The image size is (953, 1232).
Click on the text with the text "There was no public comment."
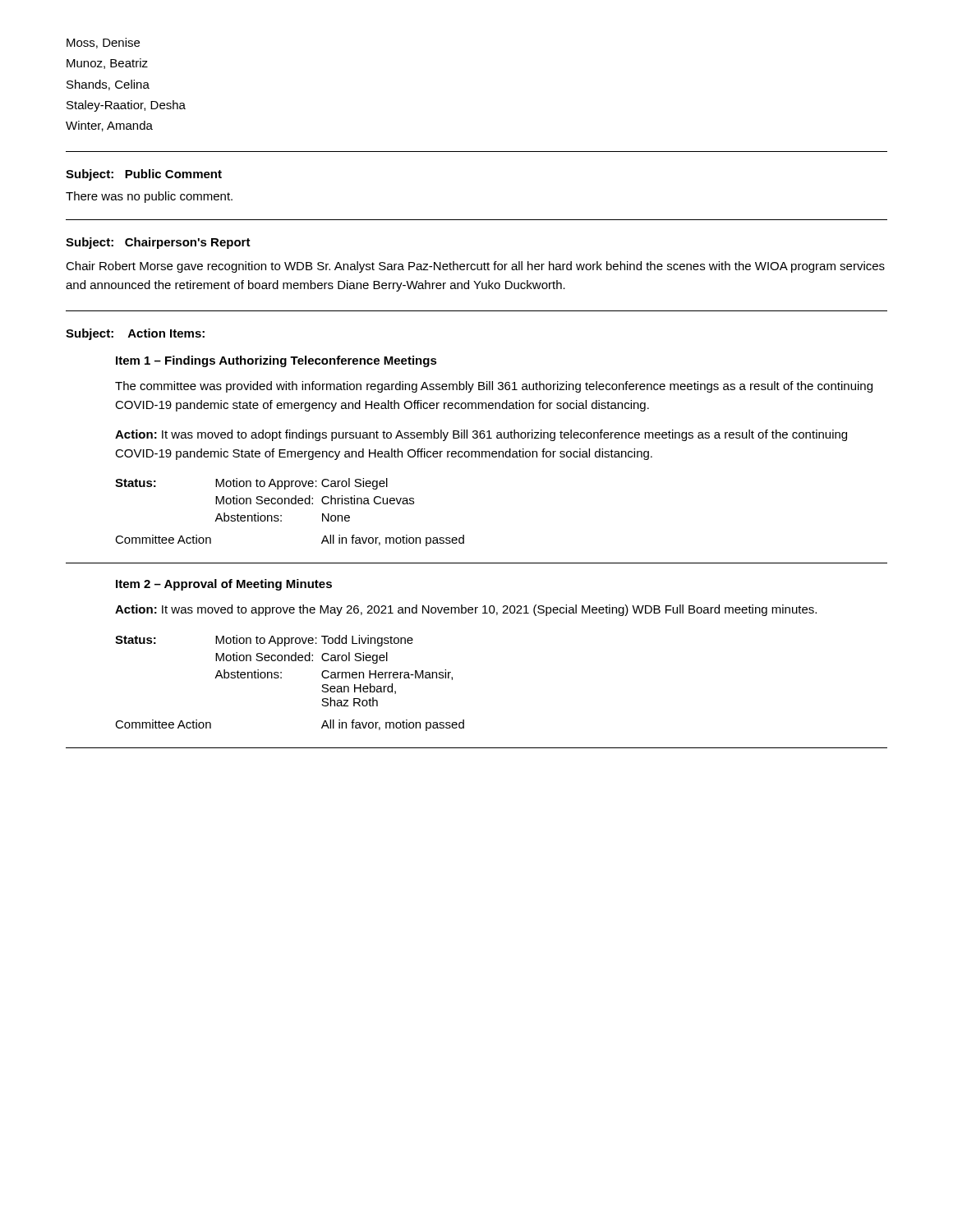point(150,196)
